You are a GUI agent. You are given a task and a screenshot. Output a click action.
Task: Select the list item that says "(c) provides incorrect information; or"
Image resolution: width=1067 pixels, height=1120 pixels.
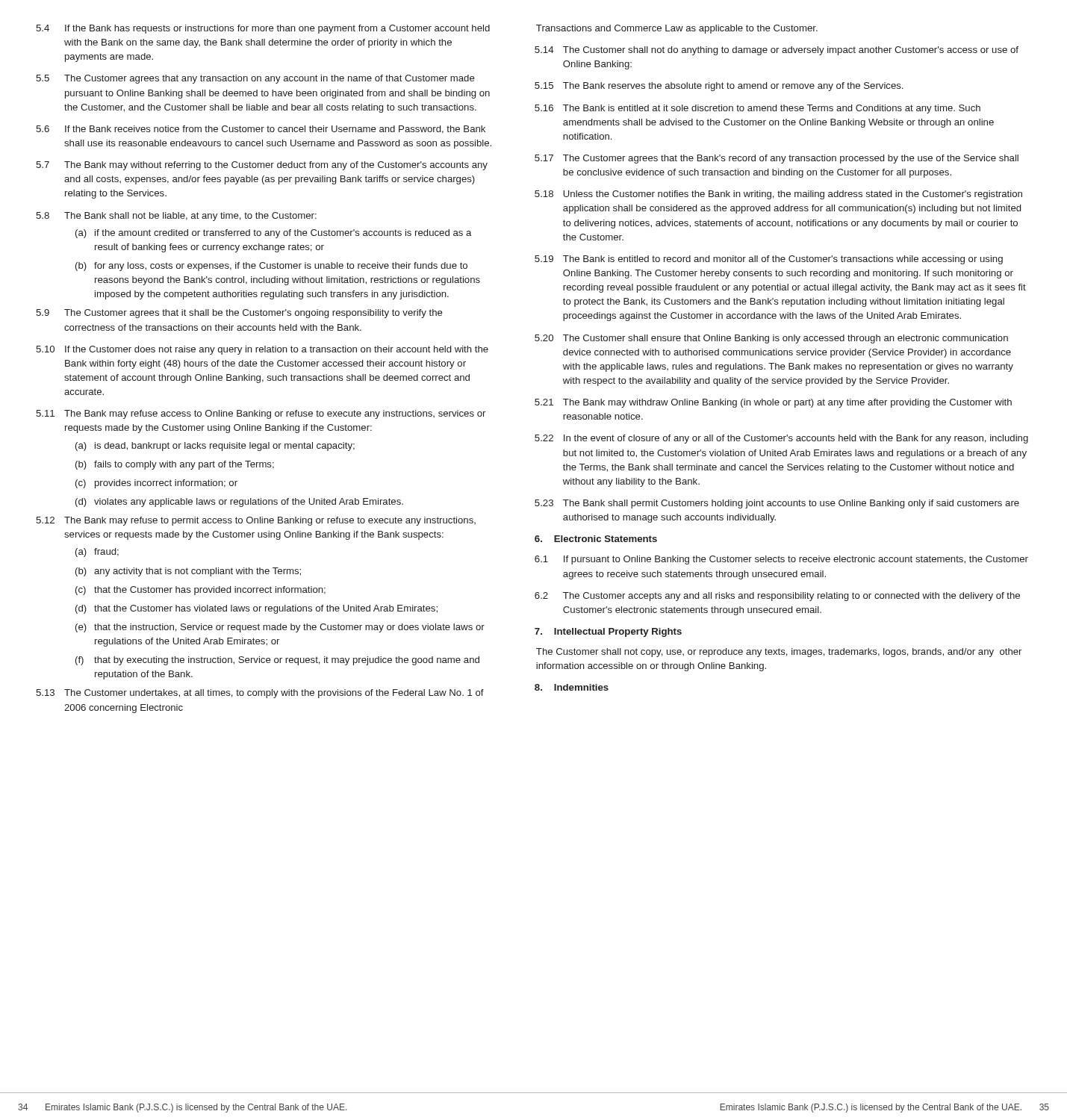point(156,484)
